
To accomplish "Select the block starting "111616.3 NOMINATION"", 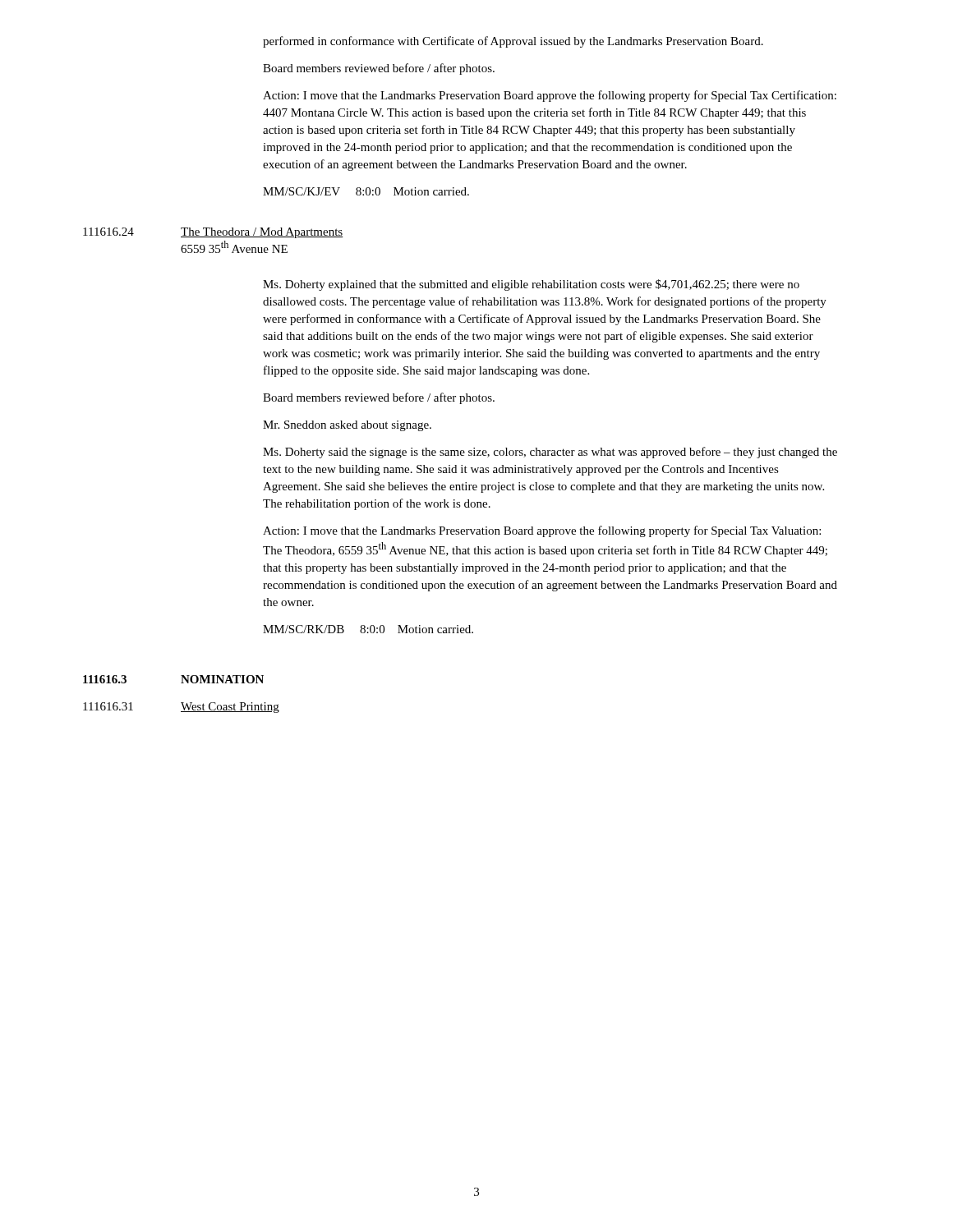I will pos(102,679).
